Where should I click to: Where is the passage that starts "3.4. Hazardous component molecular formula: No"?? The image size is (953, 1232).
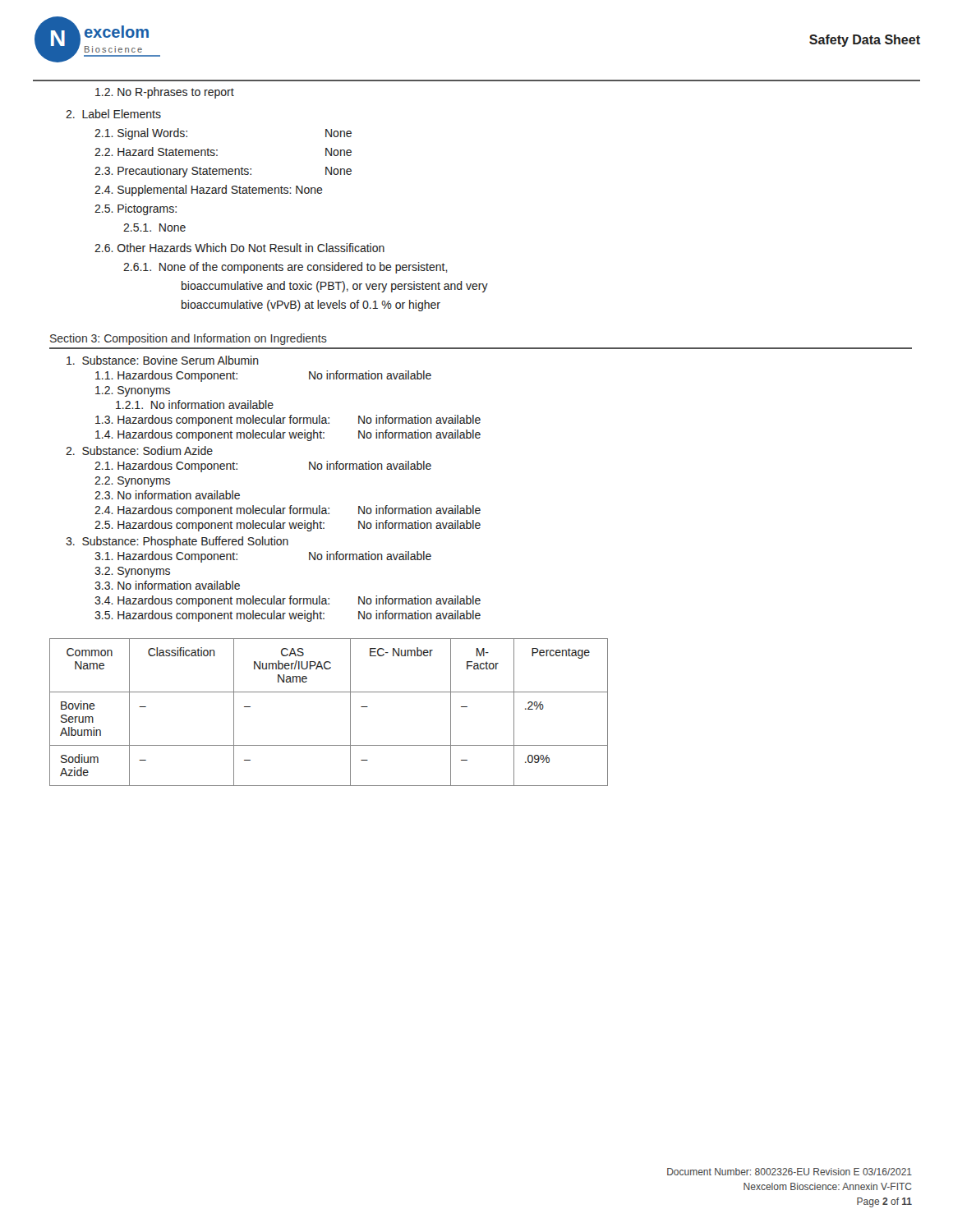point(288,601)
